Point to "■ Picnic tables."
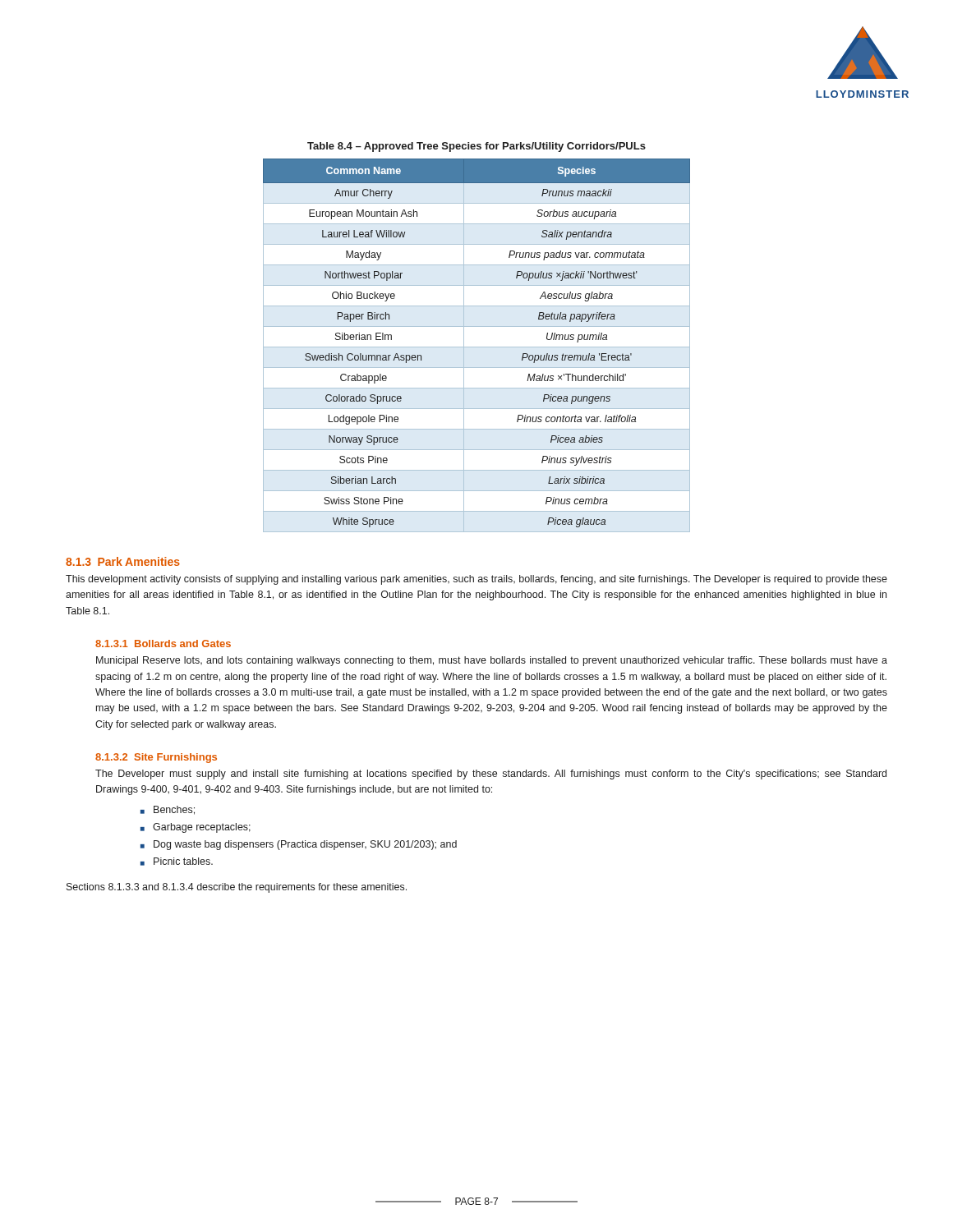The width and height of the screenshot is (953, 1232). [x=177, y=862]
